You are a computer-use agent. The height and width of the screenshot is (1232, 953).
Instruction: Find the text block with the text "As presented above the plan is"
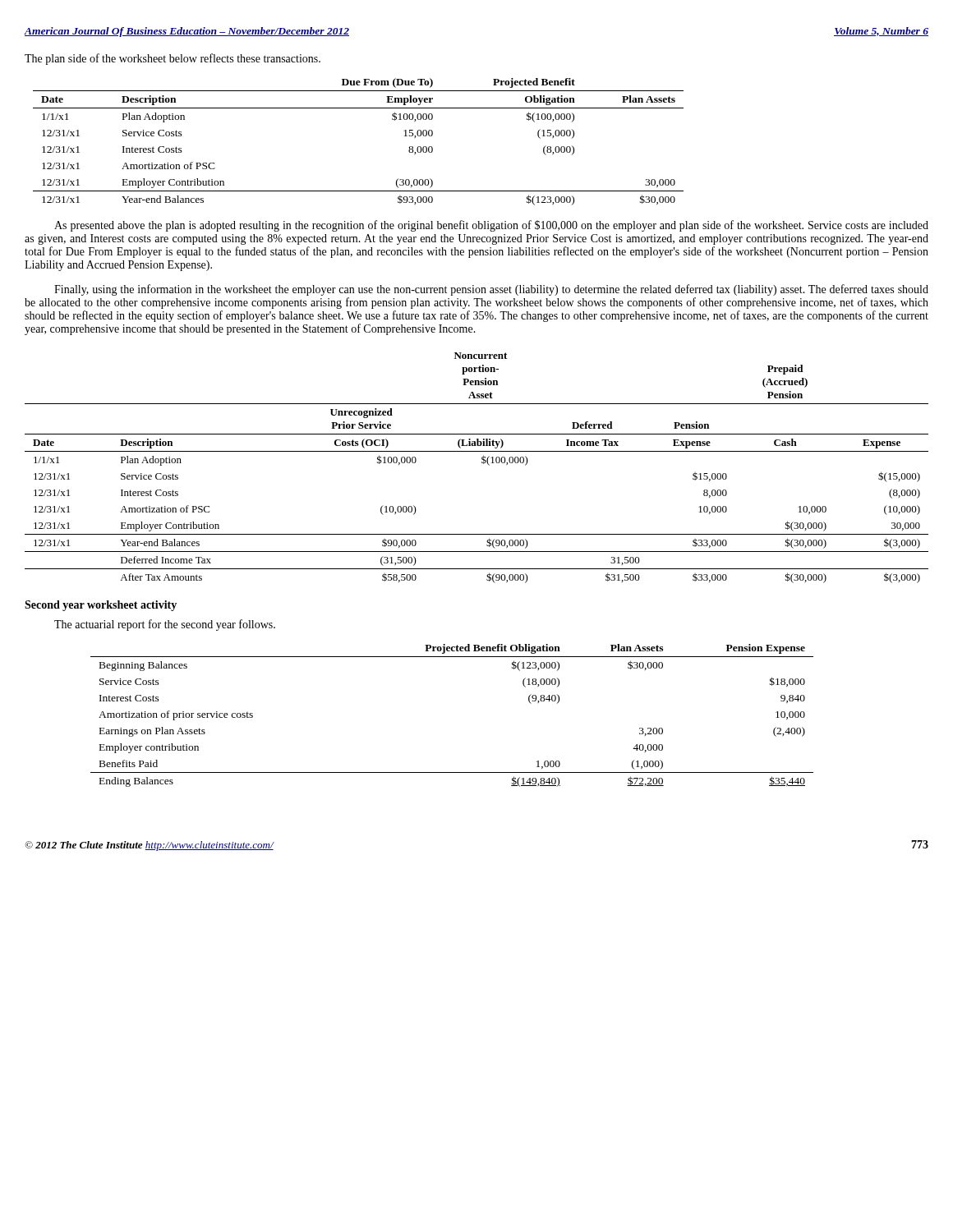476,245
